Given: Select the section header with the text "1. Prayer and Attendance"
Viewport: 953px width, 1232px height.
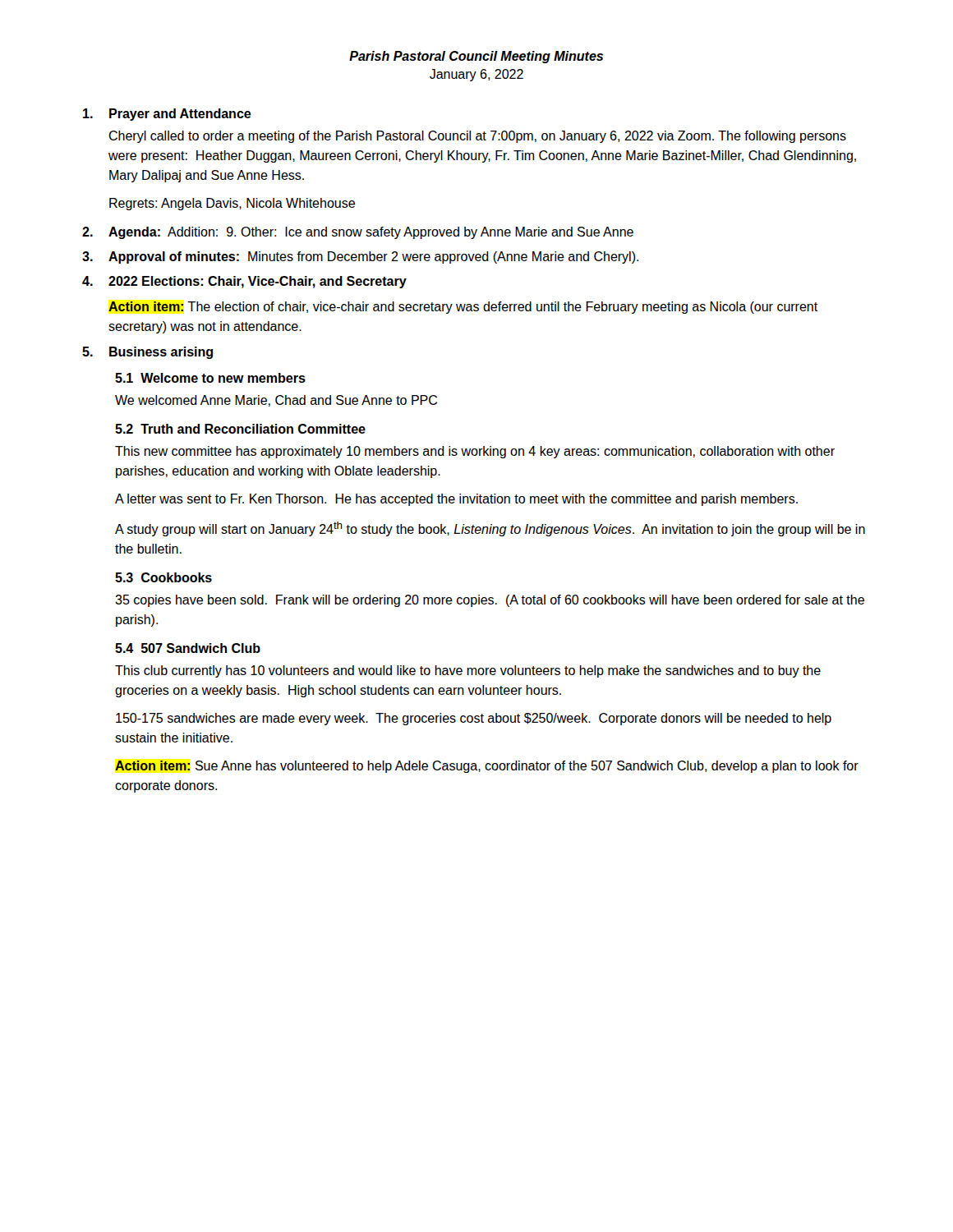Looking at the screenshot, I should (x=167, y=115).
